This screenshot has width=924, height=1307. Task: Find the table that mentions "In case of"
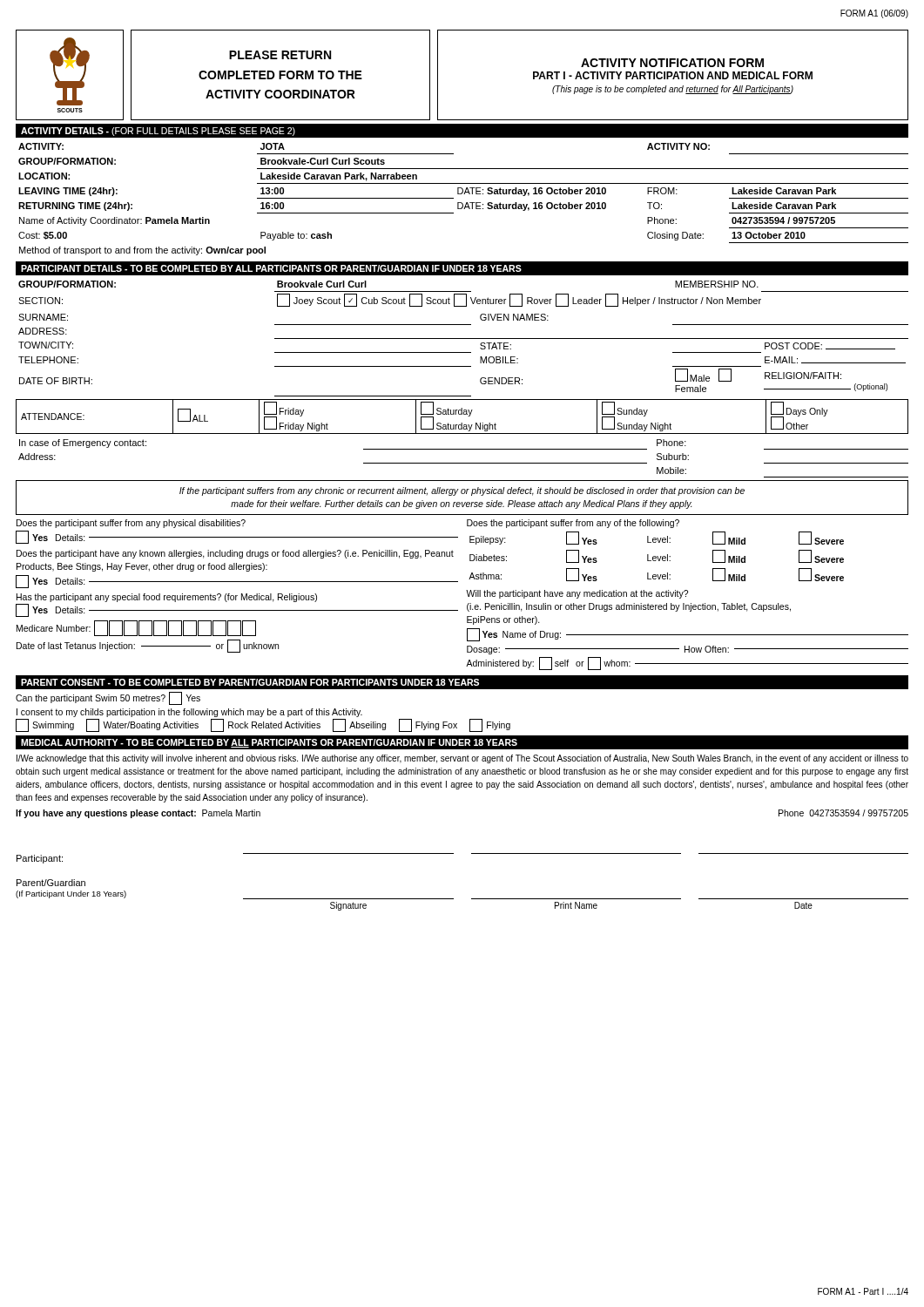(x=462, y=456)
